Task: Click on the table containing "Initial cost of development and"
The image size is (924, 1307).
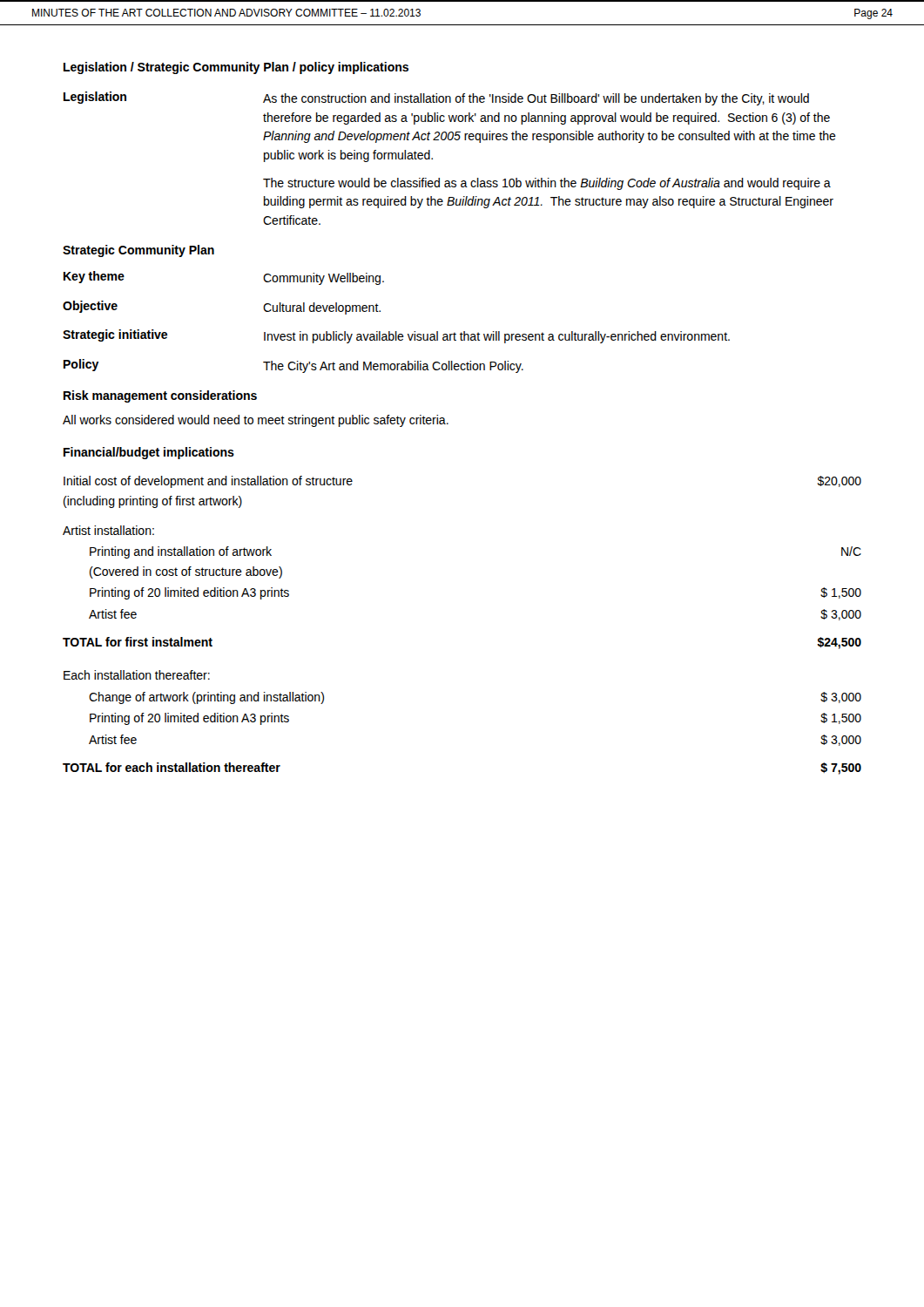Action: coord(462,625)
